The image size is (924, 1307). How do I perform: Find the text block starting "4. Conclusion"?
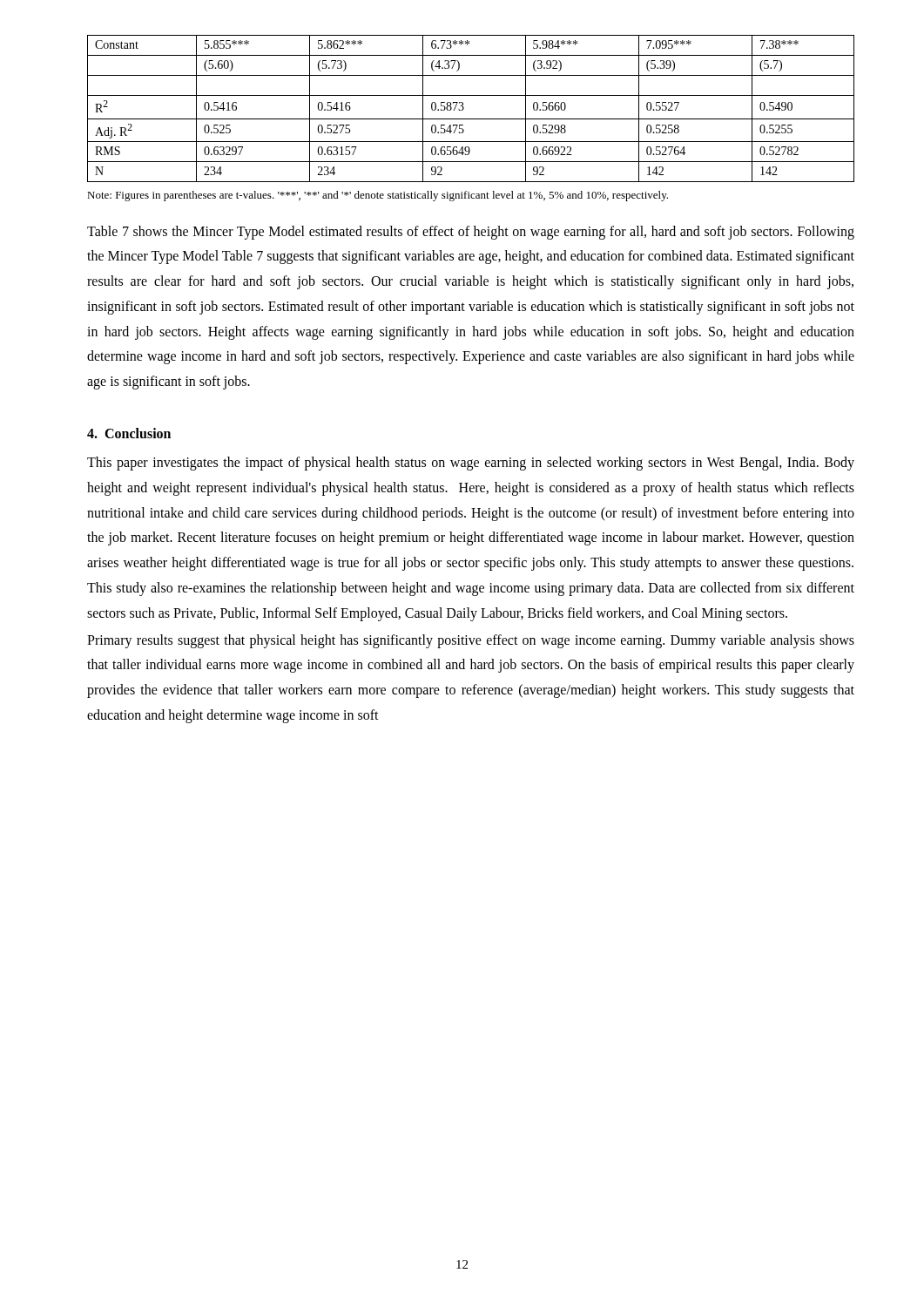point(129,434)
